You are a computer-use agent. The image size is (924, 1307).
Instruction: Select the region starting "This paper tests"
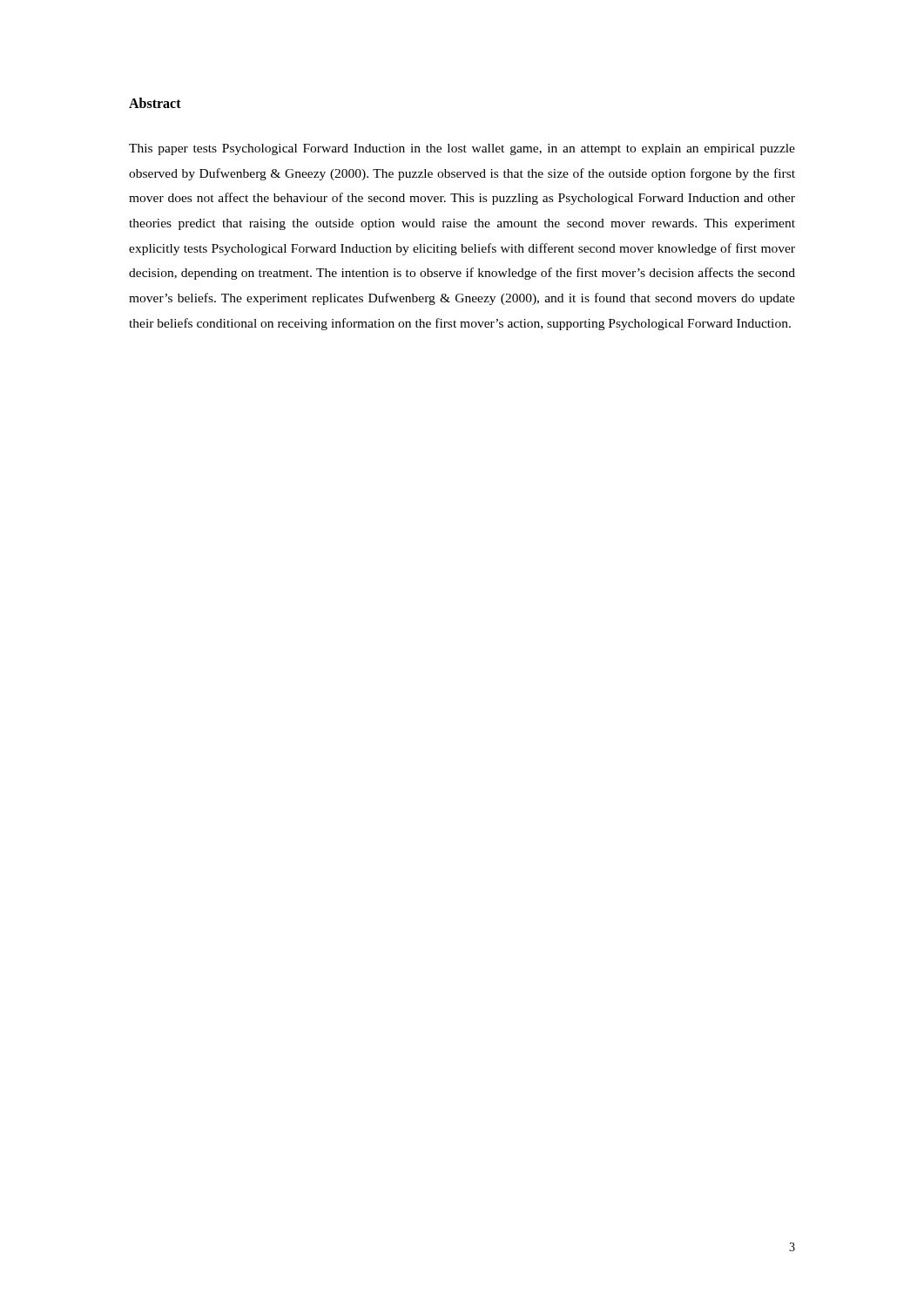coord(462,235)
